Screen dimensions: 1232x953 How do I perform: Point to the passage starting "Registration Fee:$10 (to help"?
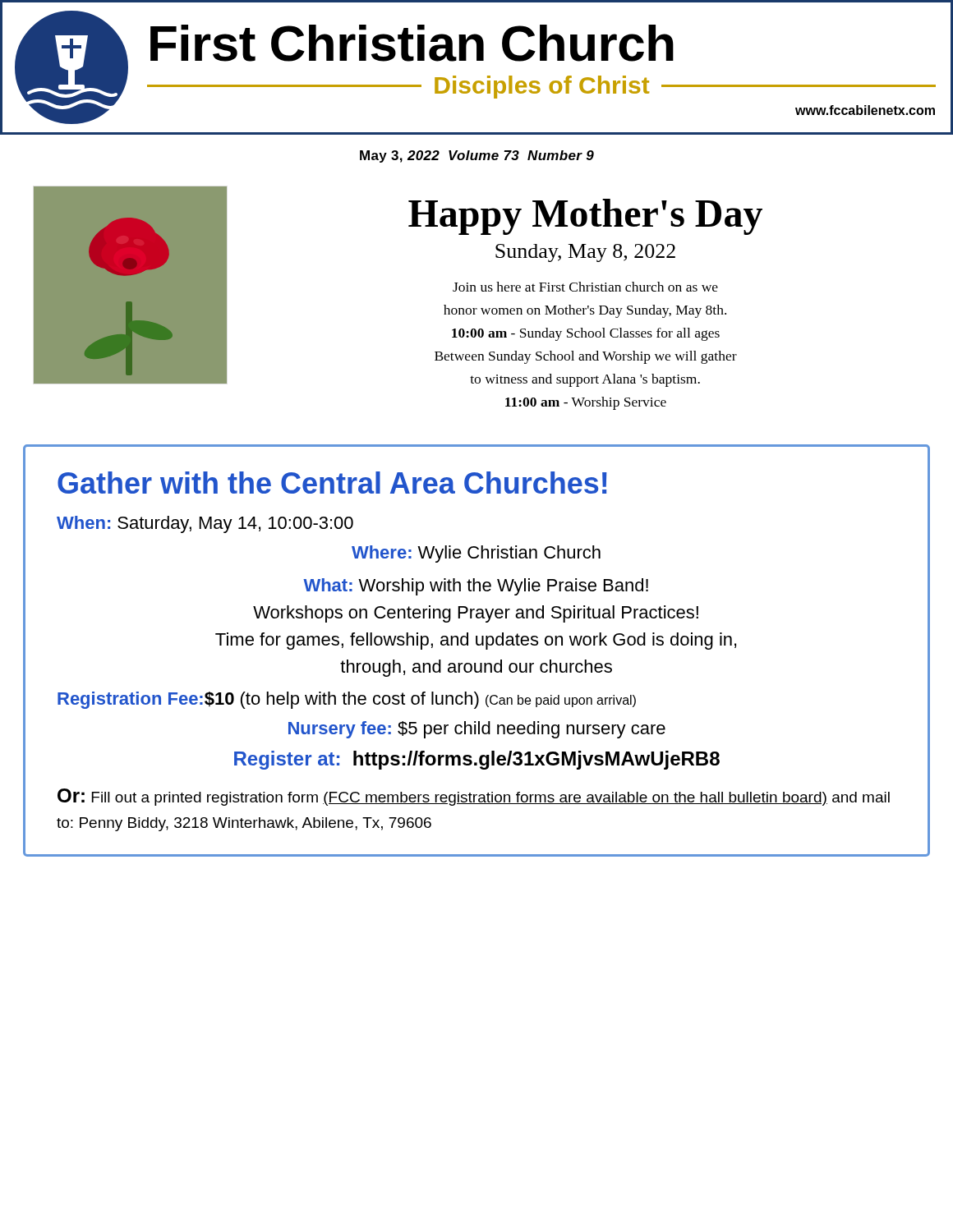347,698
